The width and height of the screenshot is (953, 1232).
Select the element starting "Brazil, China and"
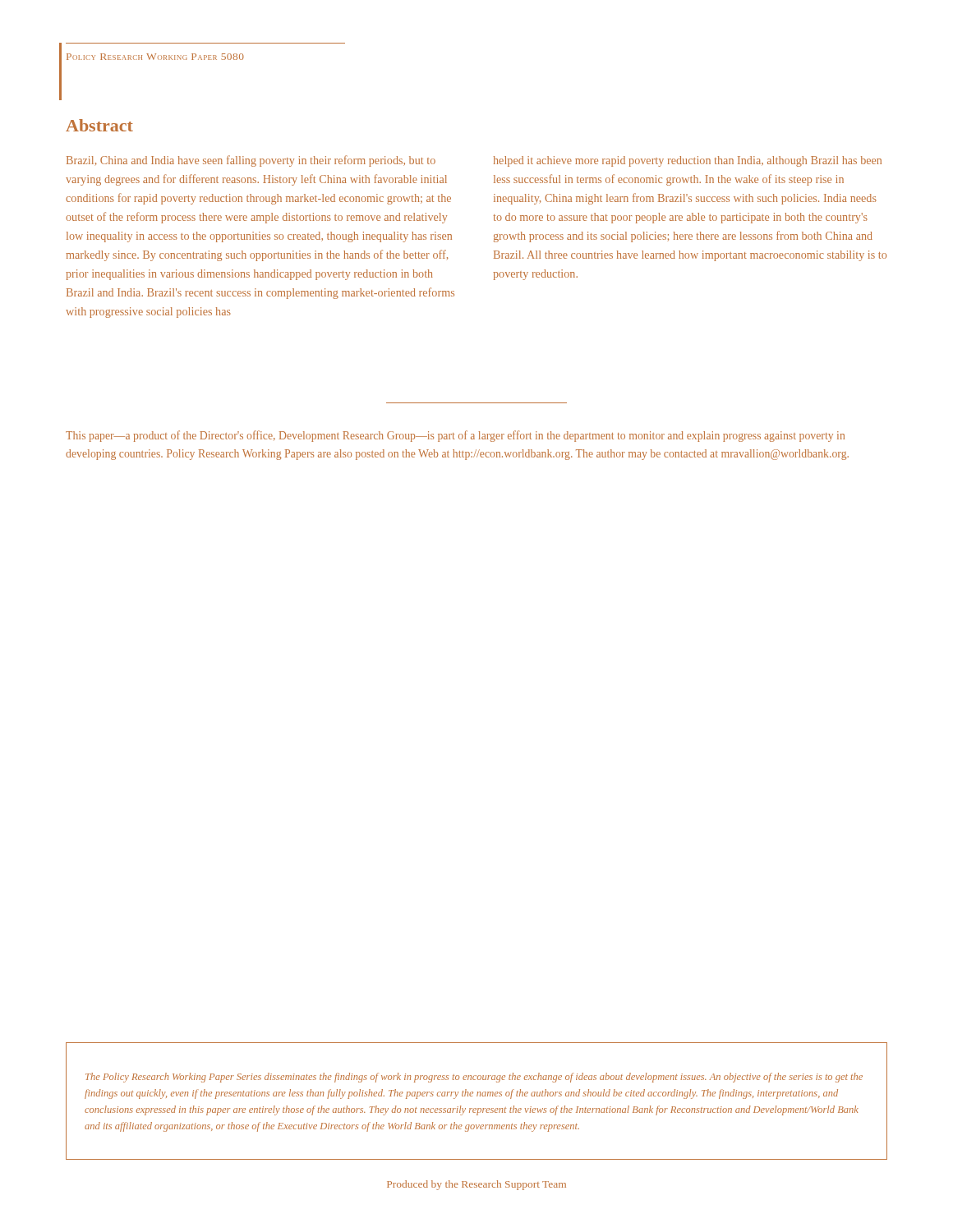(260, 236)
